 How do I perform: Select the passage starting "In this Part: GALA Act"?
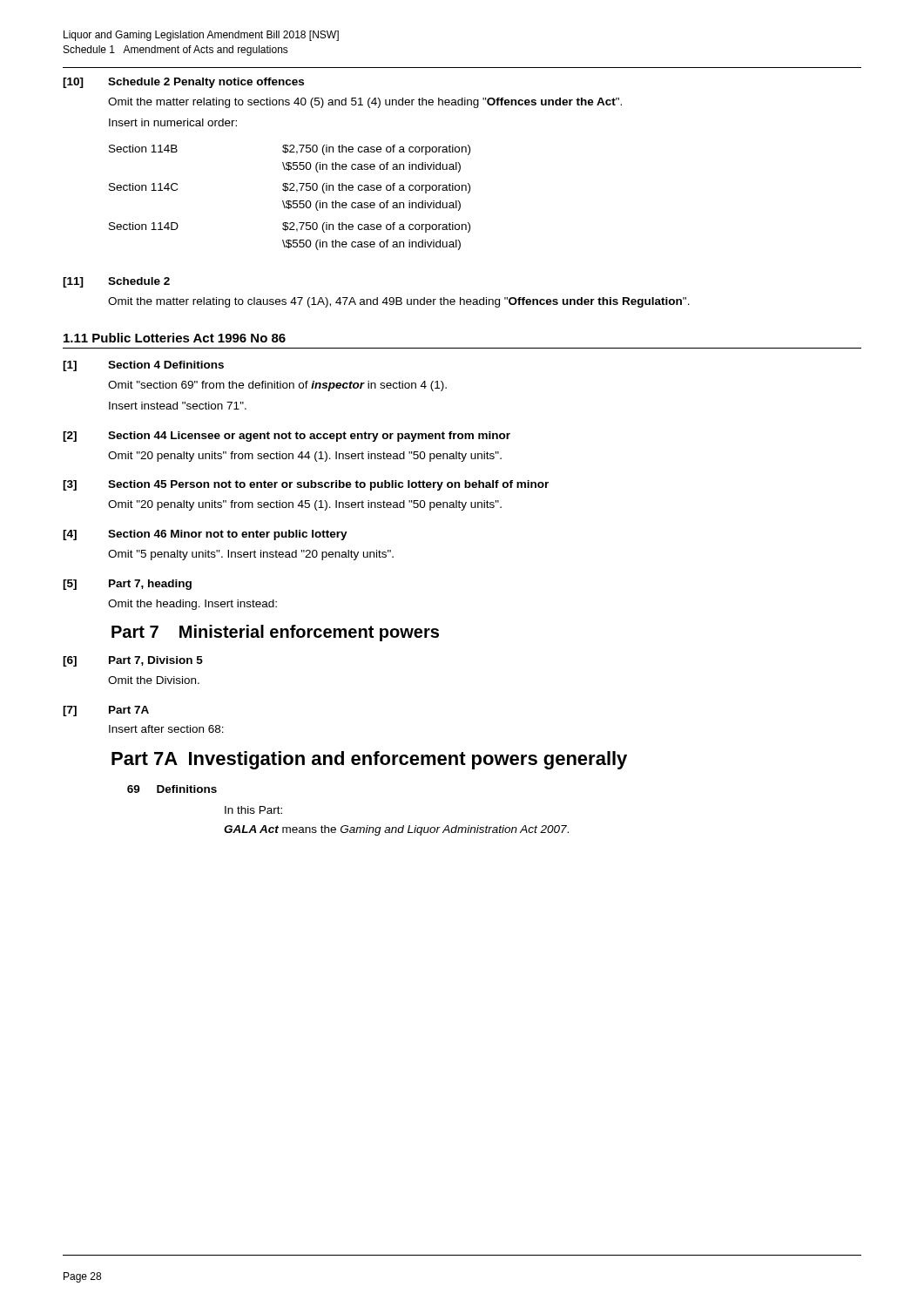[x=397, y=820]
